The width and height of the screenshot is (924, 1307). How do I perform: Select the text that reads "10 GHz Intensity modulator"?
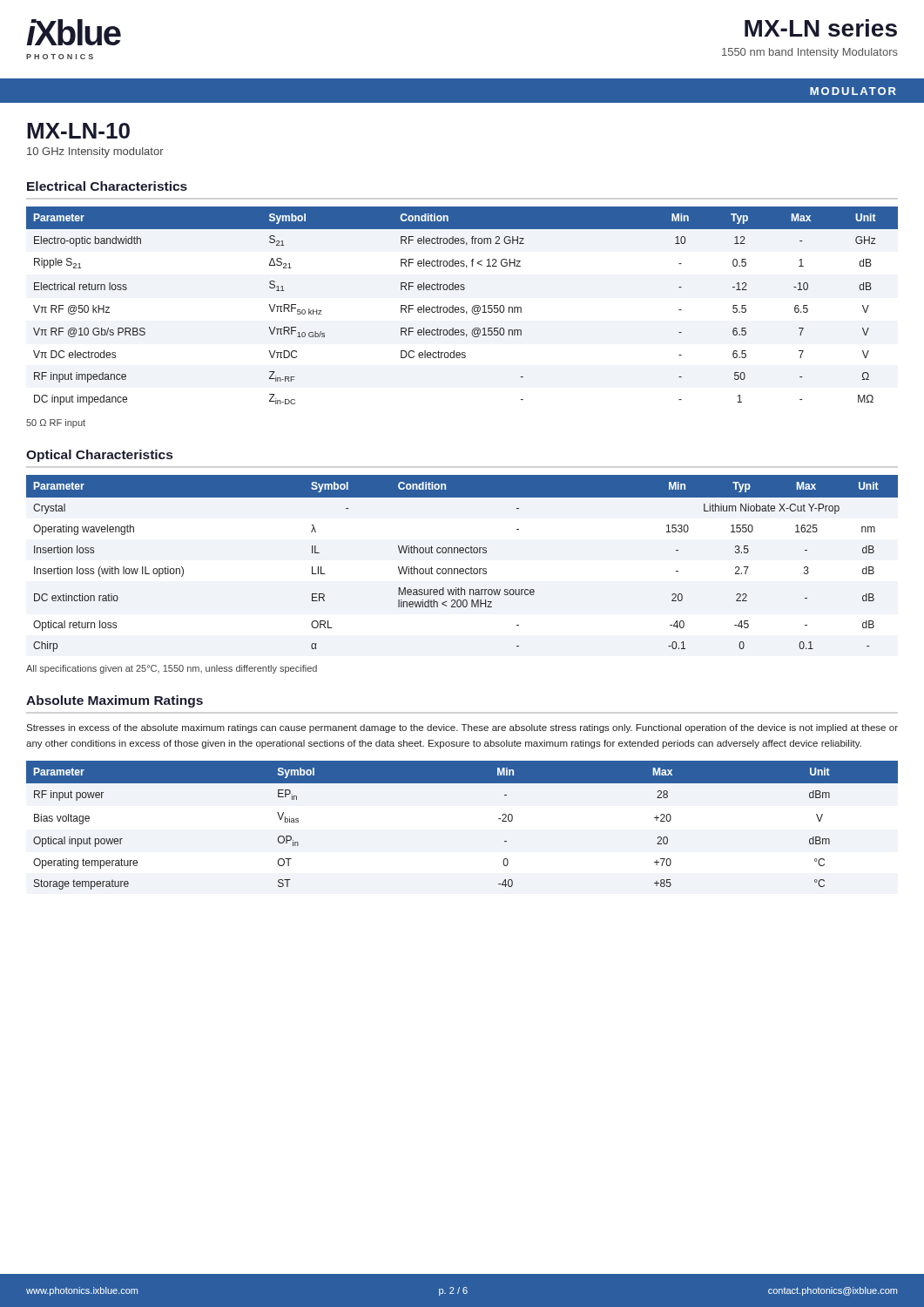pos(95,151)
